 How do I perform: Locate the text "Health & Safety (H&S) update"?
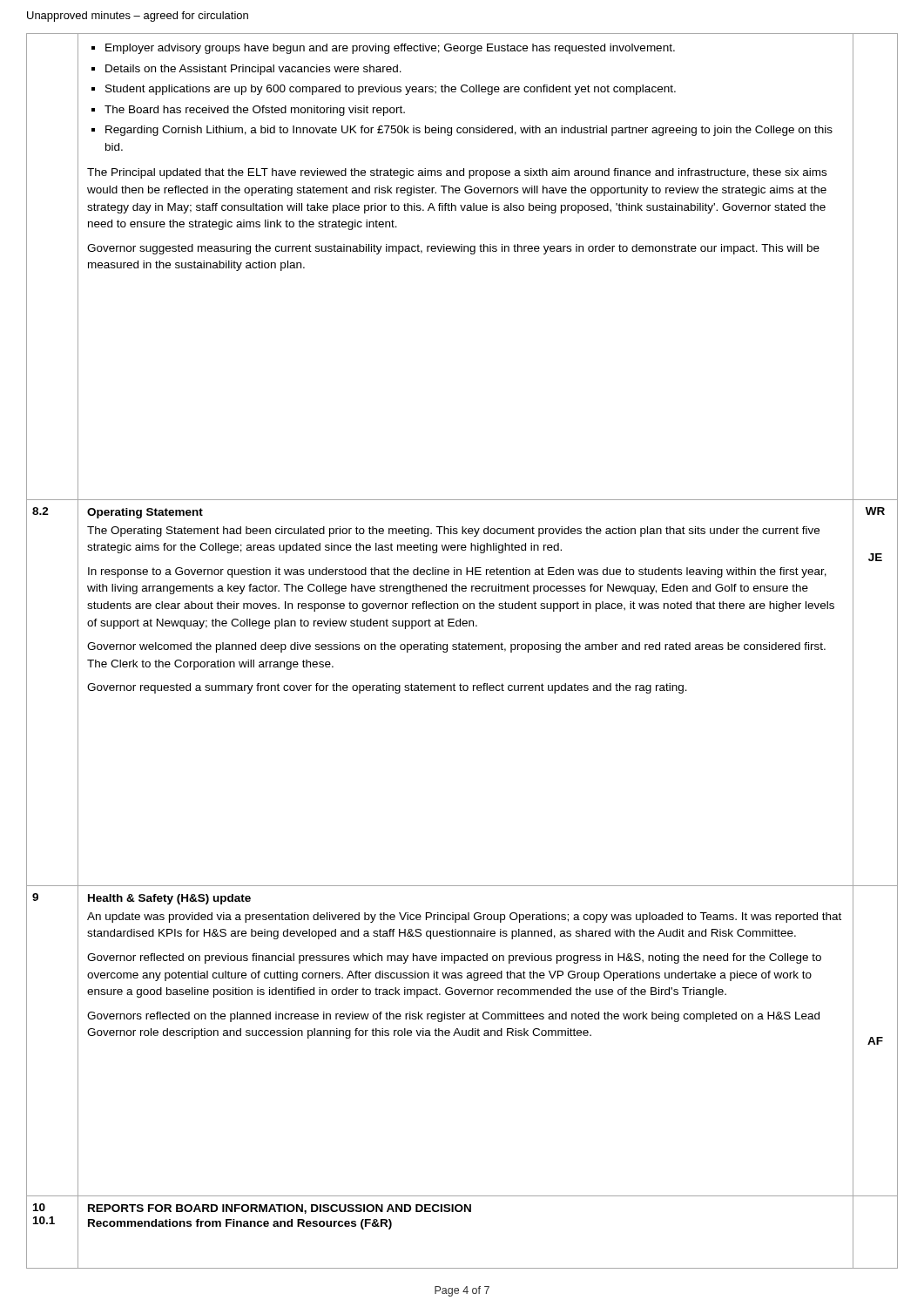coord(169,899)
